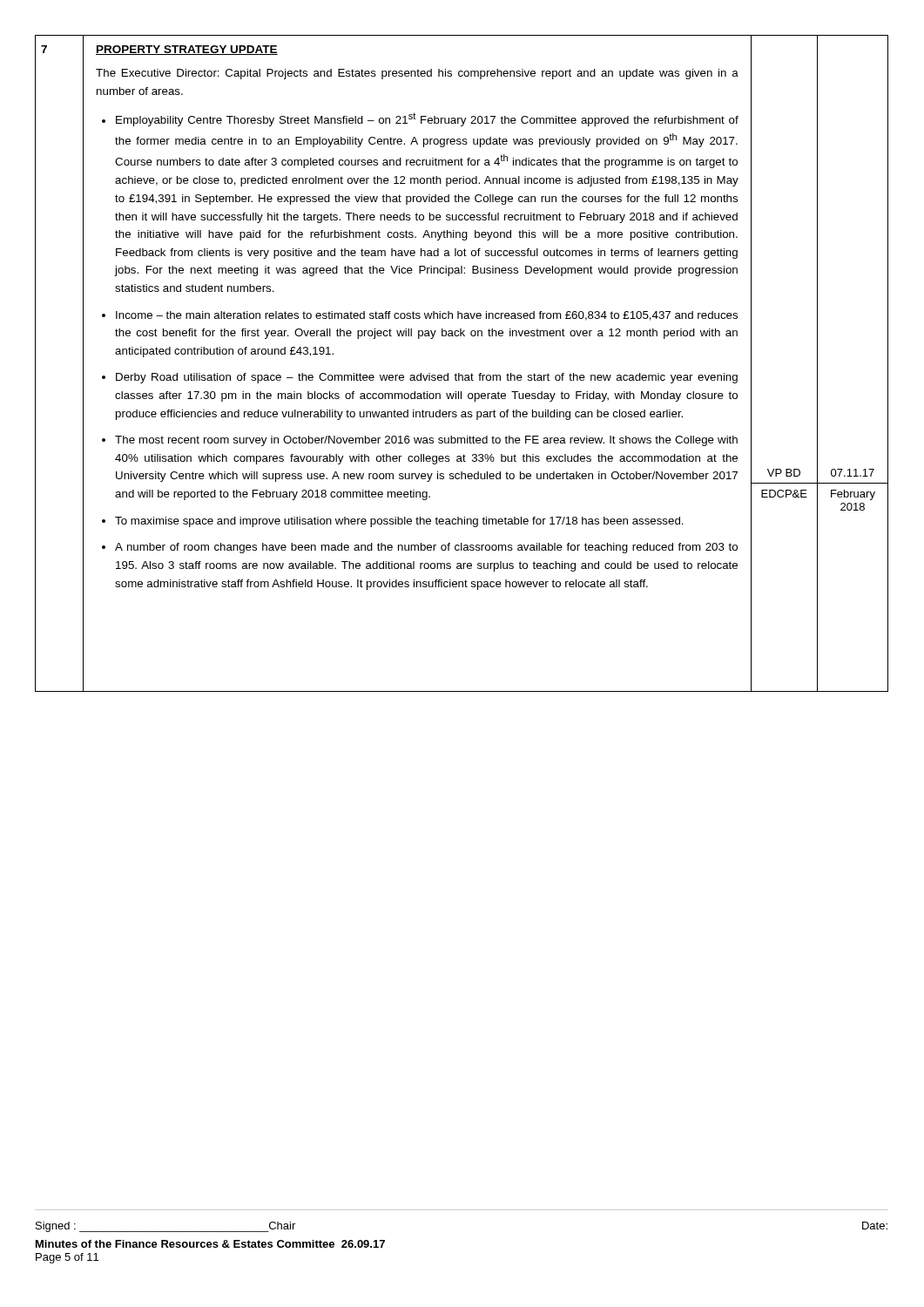
Task: Locate the text starting "The Executive Director: Capital"
Action: tap(417, 82)
